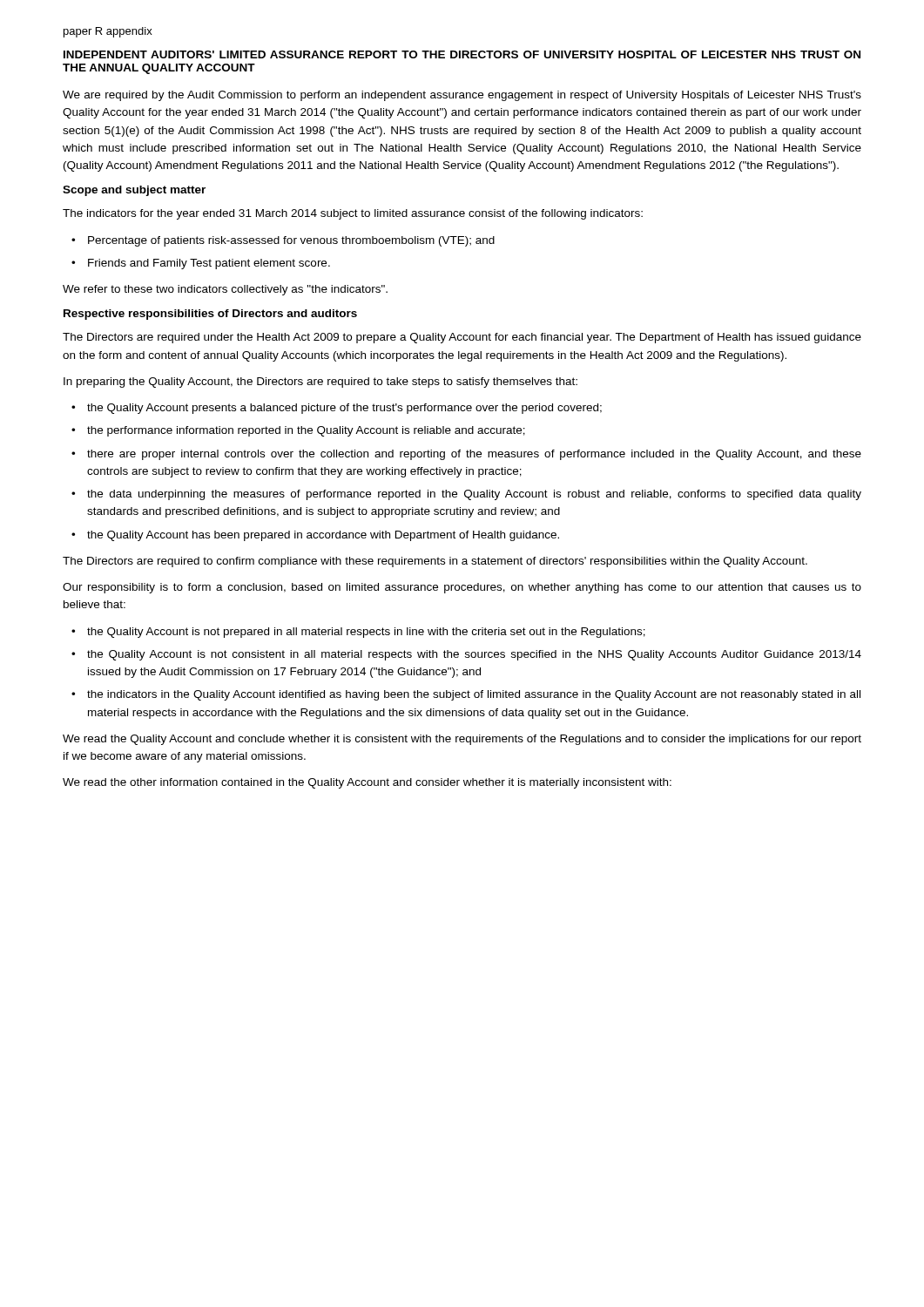Click on the text block with the text "We read the Quality Account and conclude whether"
This screenshot has width=924, height=1307.
pos(462,747)
